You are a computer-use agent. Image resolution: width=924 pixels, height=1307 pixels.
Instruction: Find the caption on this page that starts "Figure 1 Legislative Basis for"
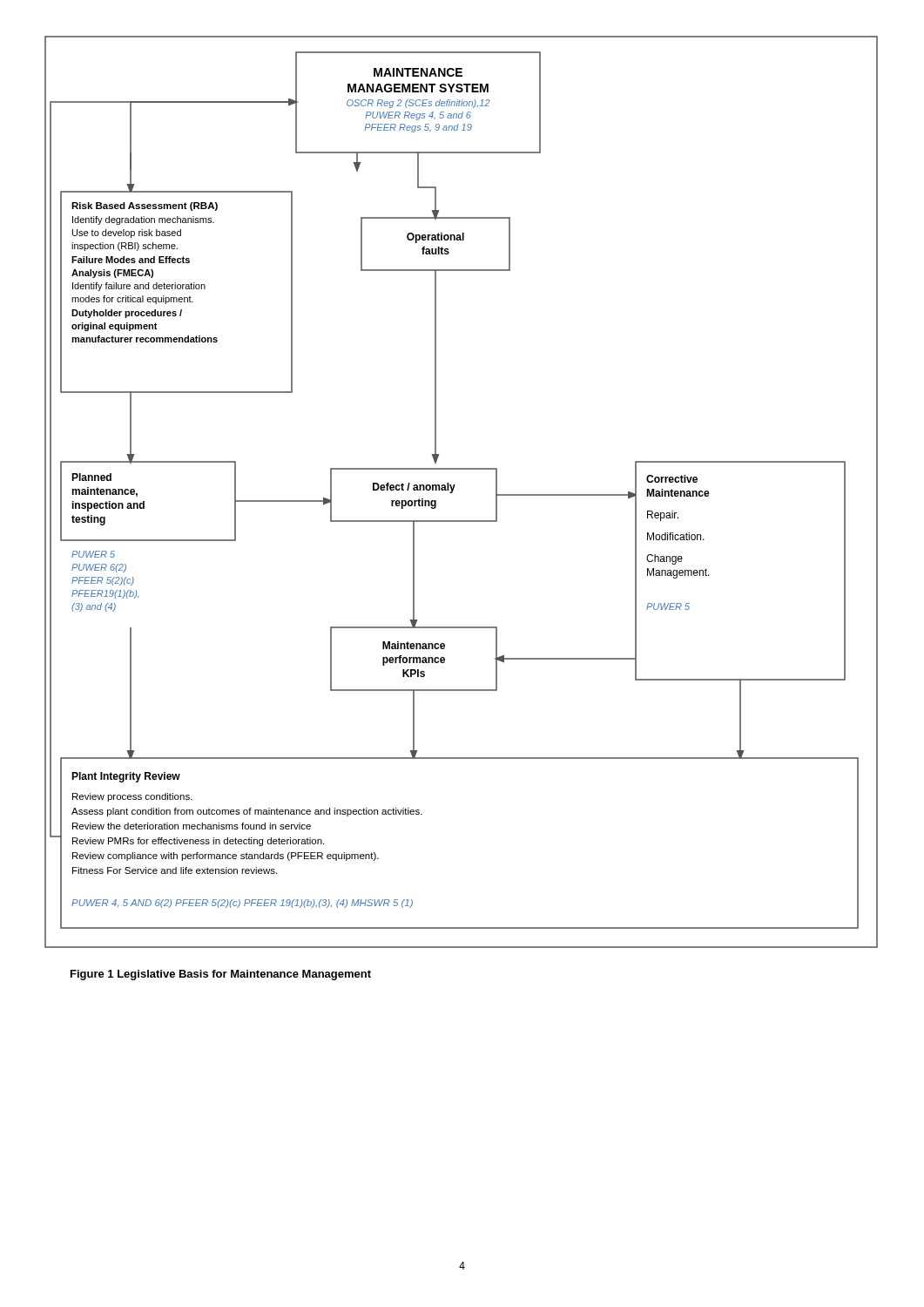pyautogui.click(x=220, y=974)
